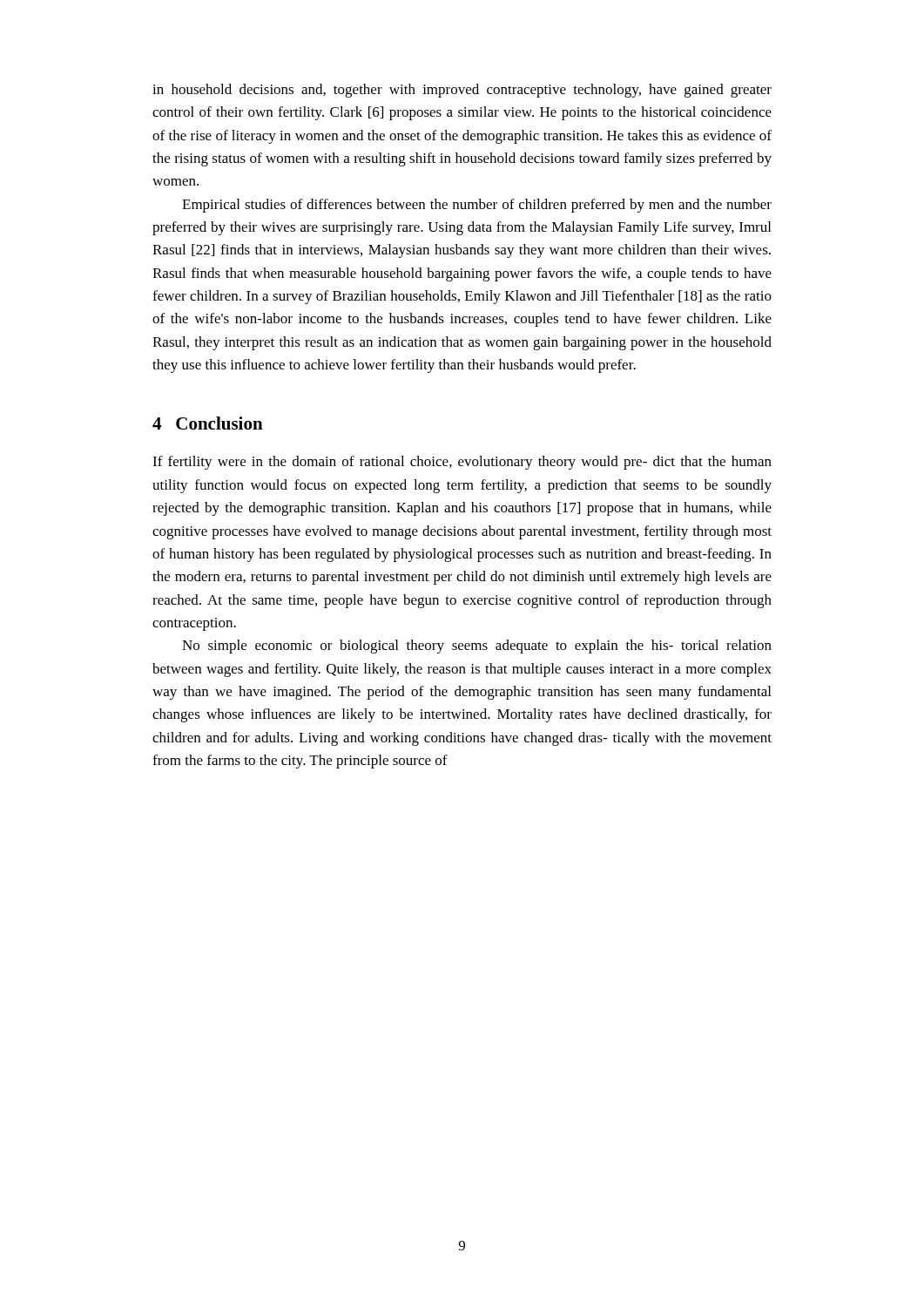
Task: Navigate to the region starting "in household decisions and, together with"
Action: [462, 135]
